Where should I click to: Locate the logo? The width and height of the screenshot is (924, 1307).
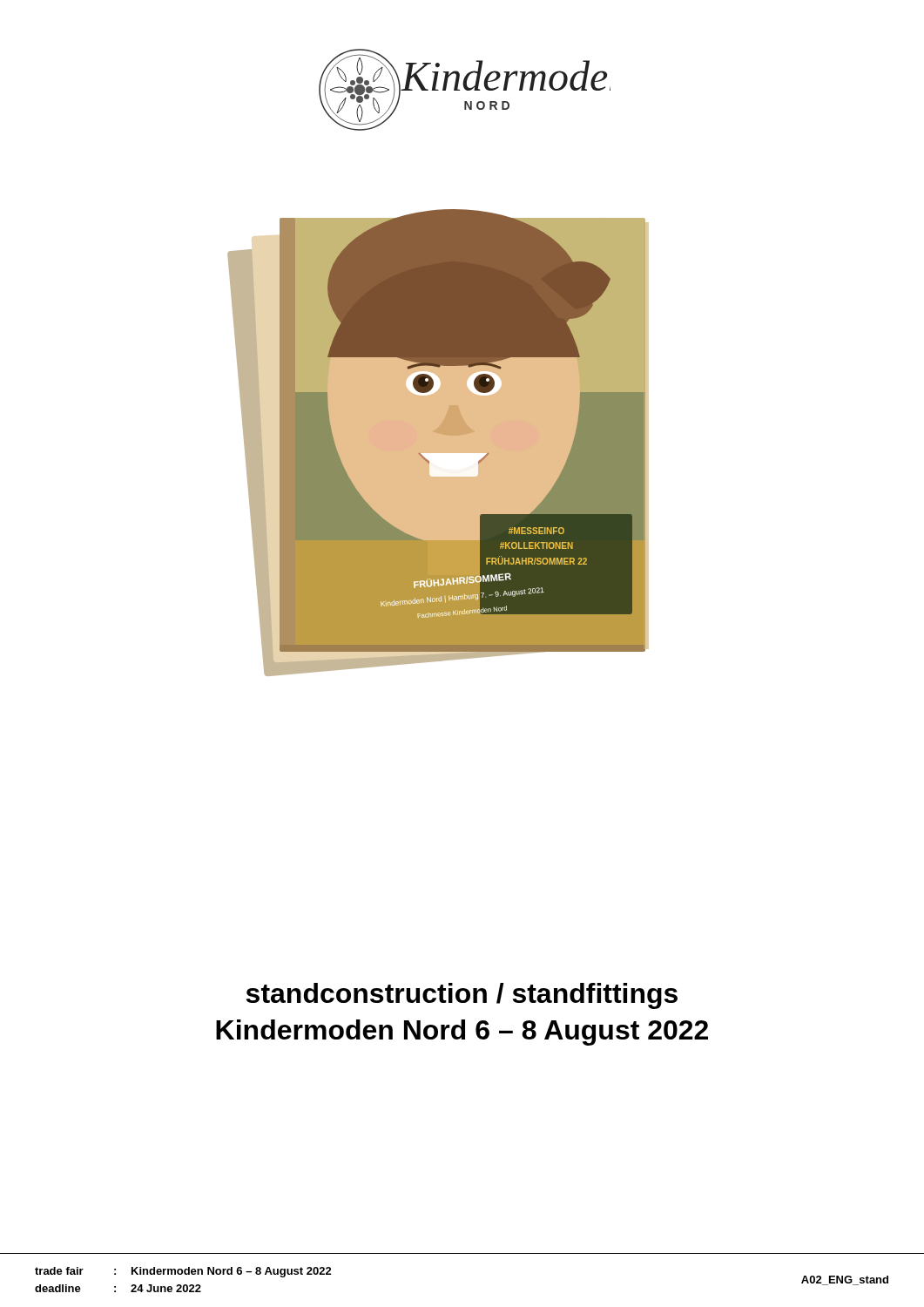(462, 94)
